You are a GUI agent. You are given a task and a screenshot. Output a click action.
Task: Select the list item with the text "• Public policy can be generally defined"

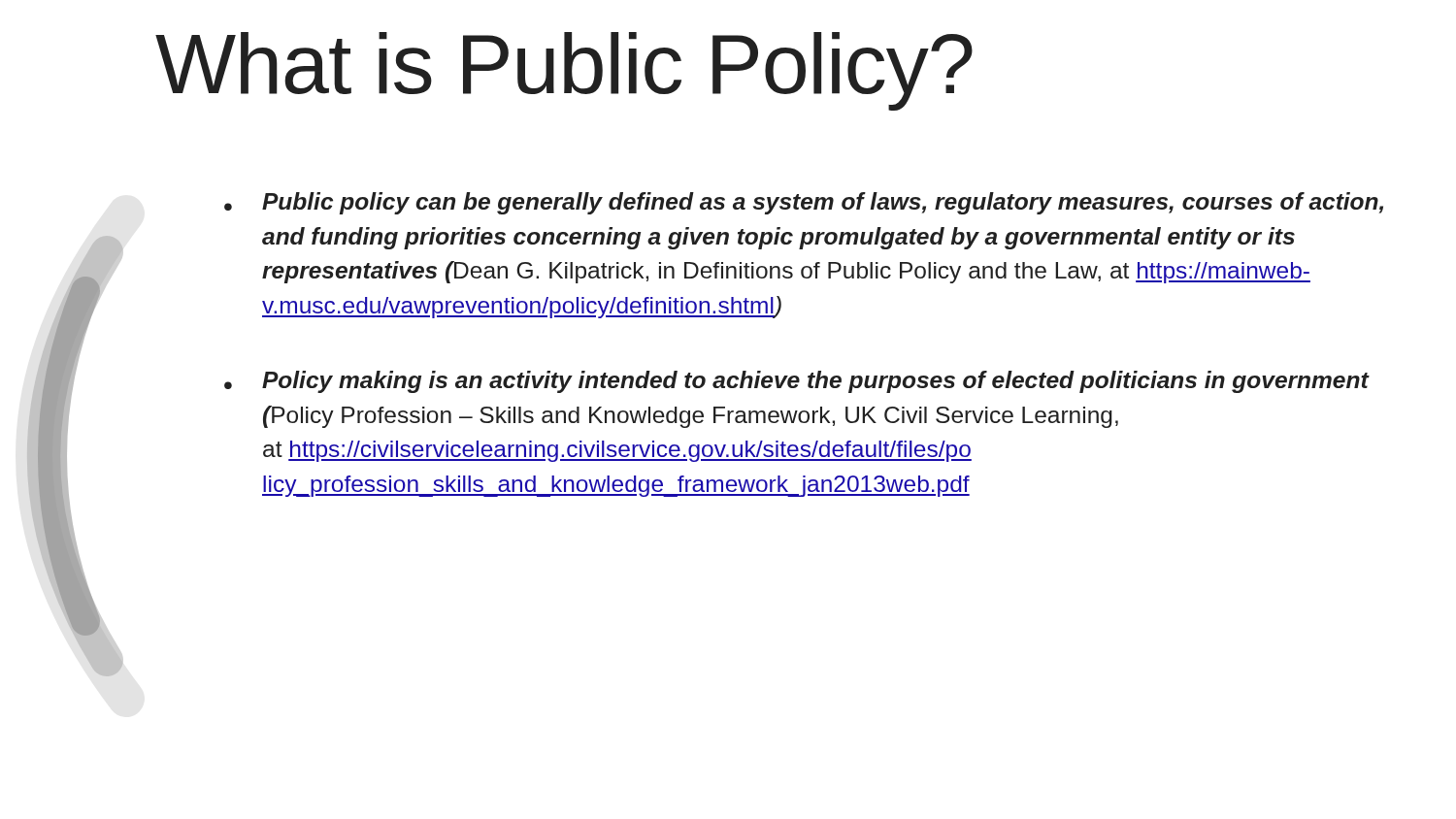(x=815, y=253)
